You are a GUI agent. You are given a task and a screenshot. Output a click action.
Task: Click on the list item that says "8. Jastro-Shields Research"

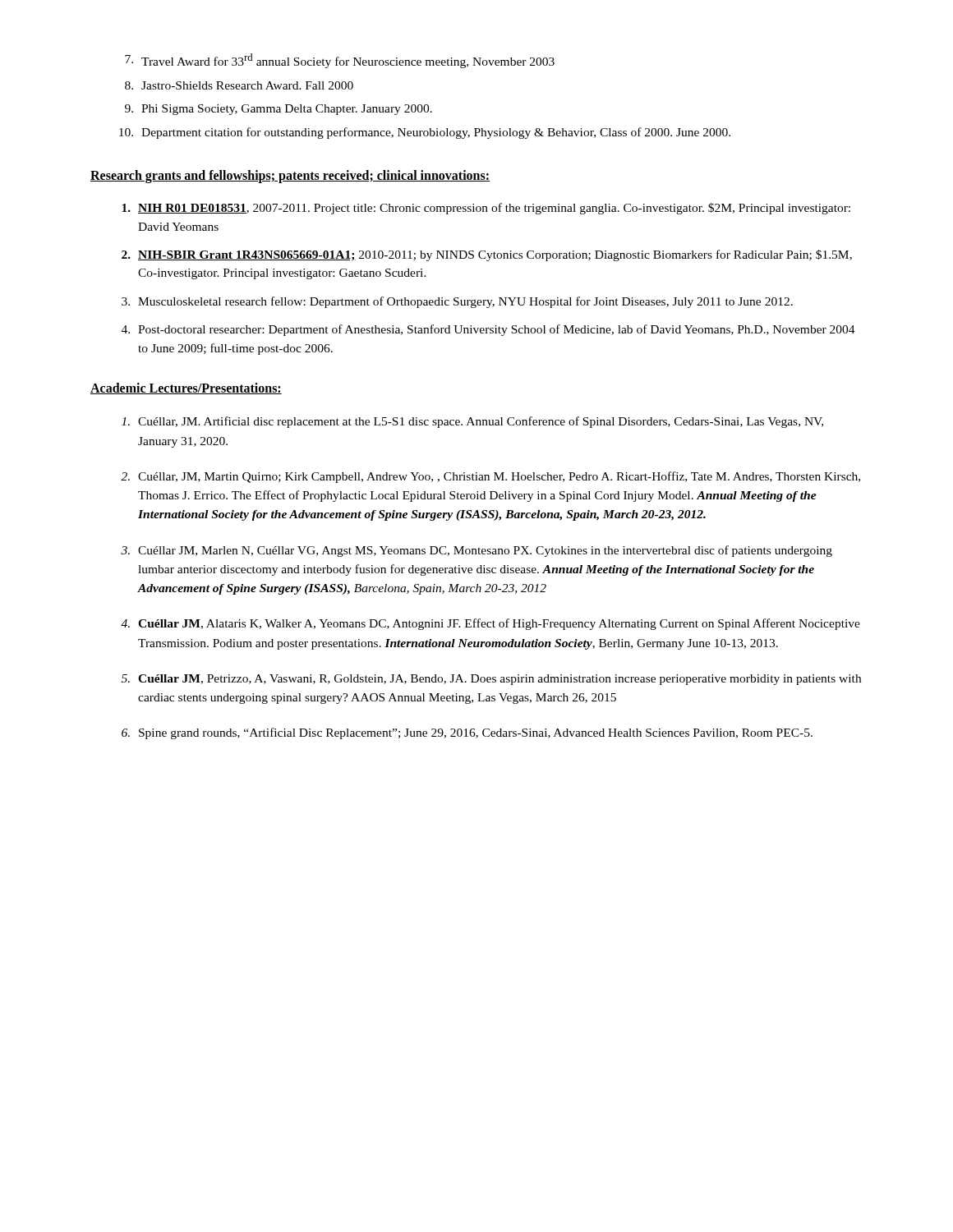click(239, 85)
